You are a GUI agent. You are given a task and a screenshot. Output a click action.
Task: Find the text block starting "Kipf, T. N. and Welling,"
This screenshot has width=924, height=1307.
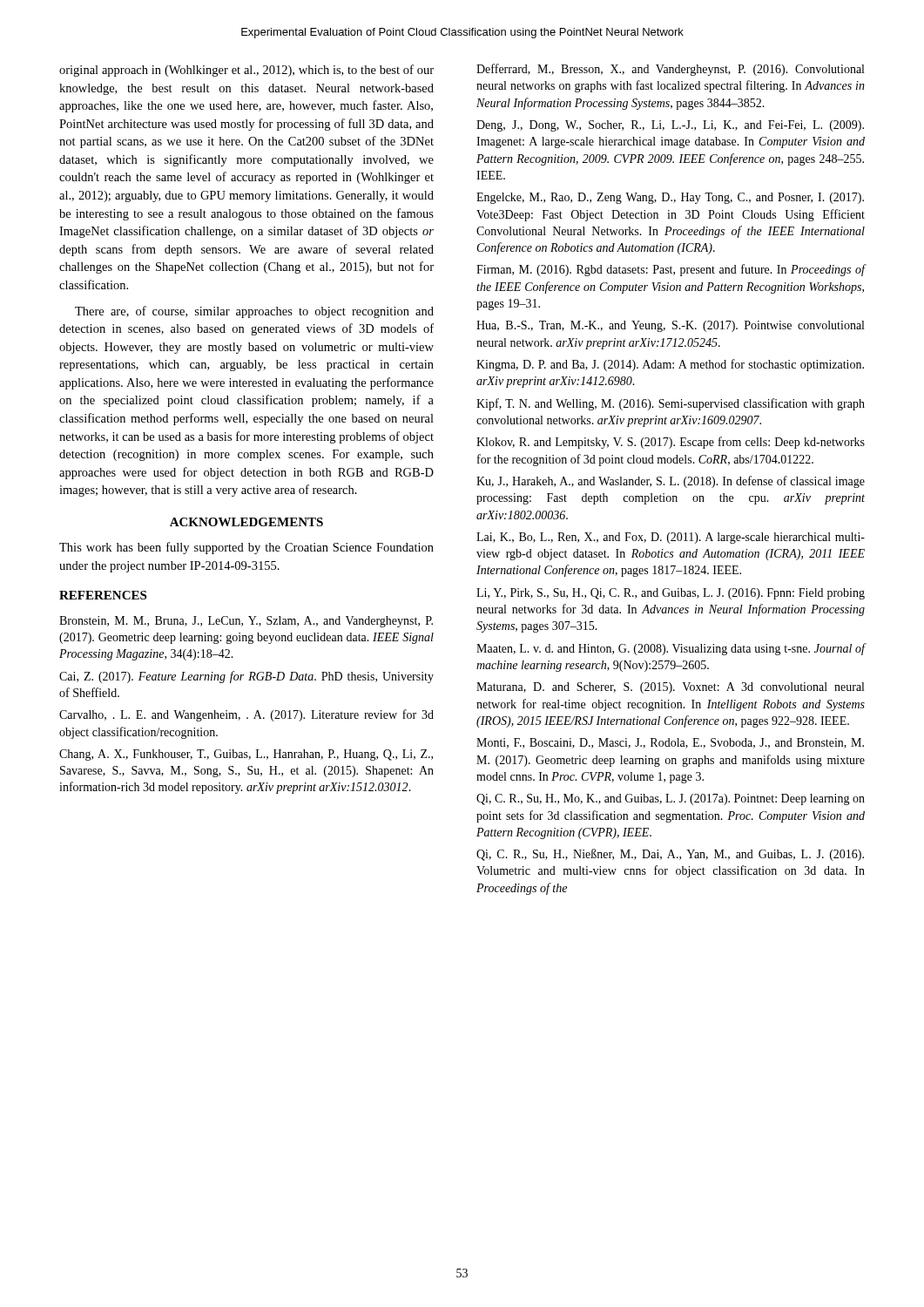pyautogui.click(x=671, y=412)
